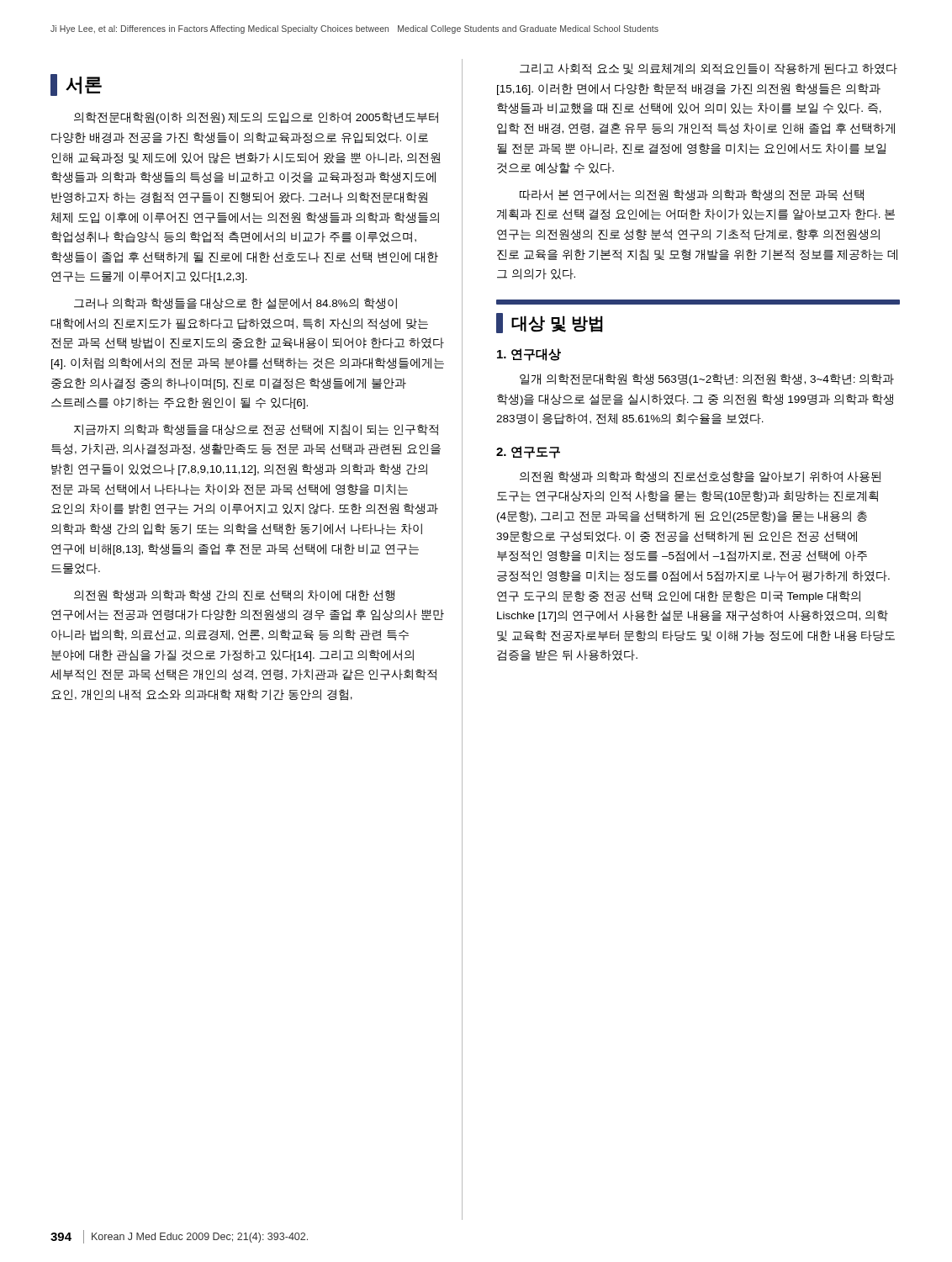This screenshot has width=952, height=1262.
Task: Select the element starting "그러나 의학과 학생들을 대상으로 한 설문에서 84.8%의 학생이"
Action: tap(248, 353)
